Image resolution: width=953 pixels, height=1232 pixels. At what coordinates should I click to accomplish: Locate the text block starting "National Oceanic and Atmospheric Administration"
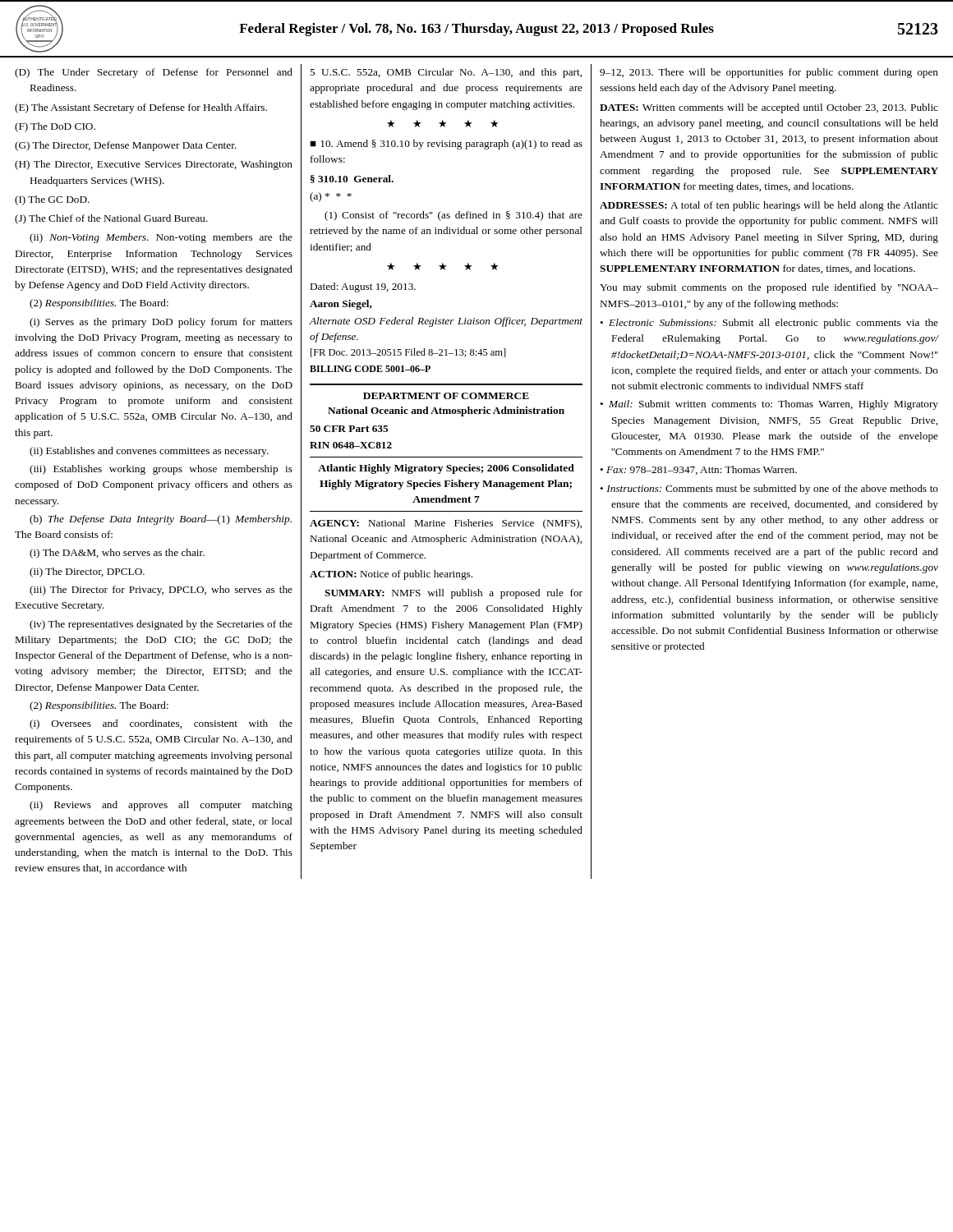point(446,410)
